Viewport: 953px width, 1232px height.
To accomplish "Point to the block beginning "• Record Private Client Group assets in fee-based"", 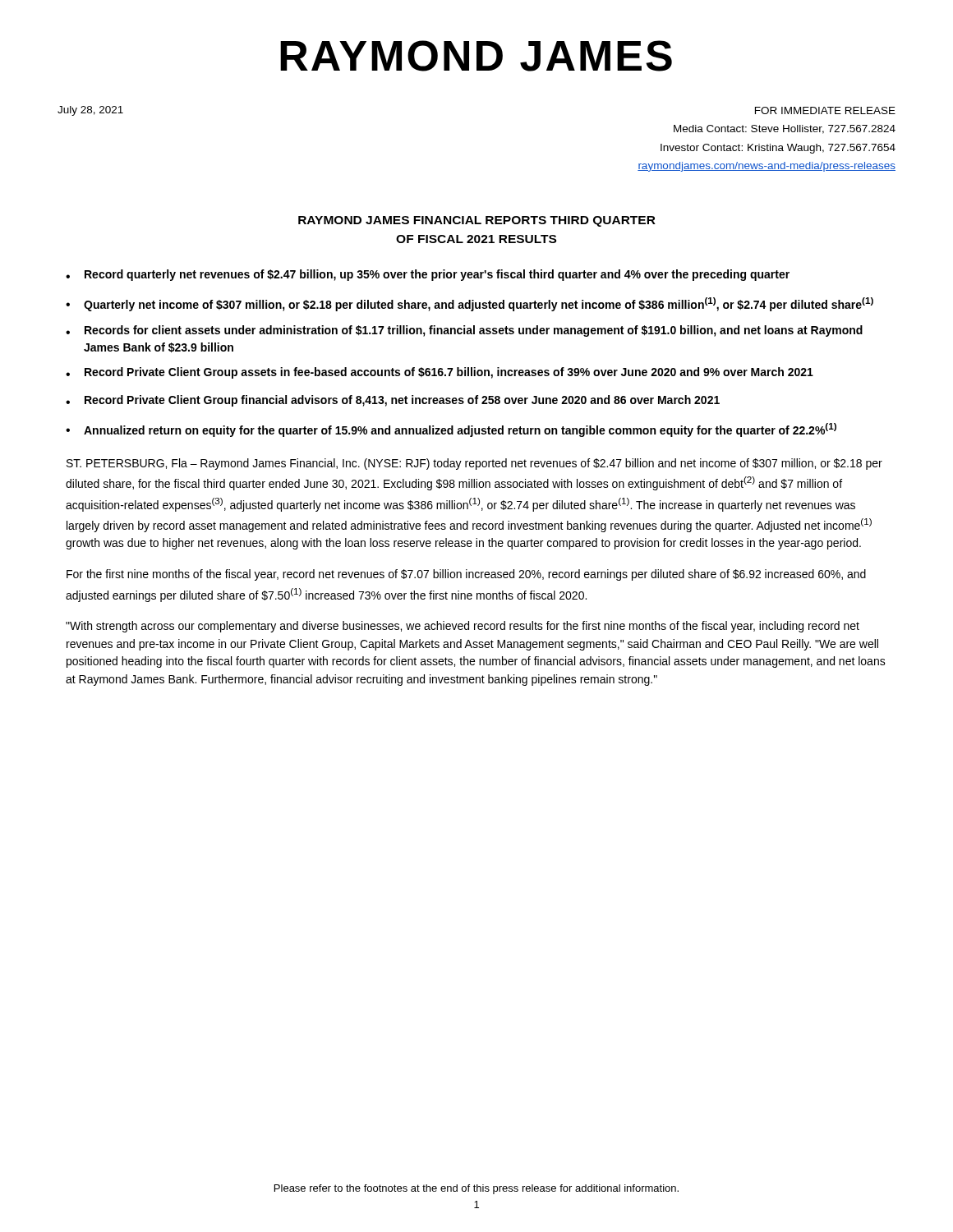I will pyautogui.click(x=476, y=374).
